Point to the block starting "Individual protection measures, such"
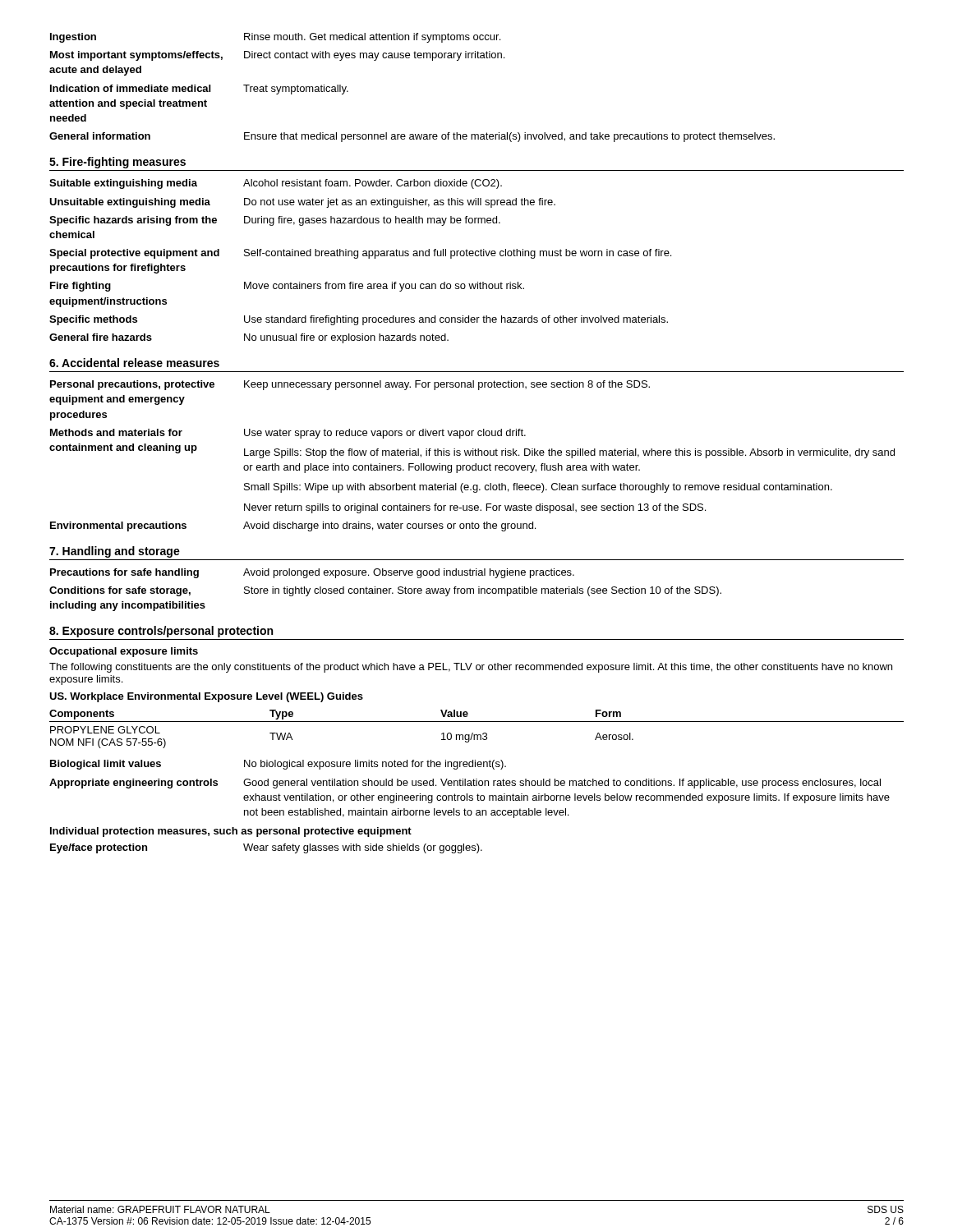 pos(230,831)
